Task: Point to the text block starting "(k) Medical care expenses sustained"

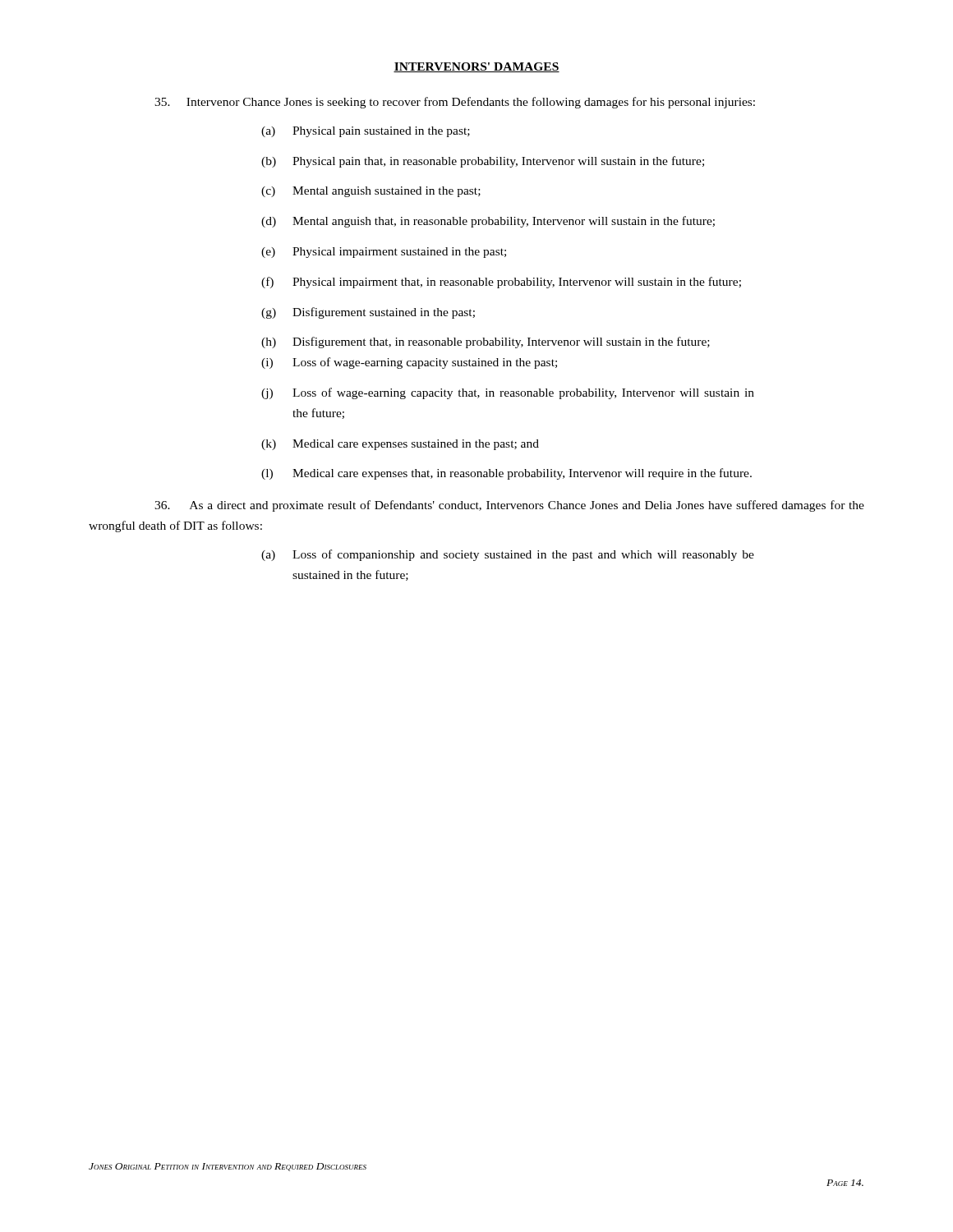Action: [508, 443]
